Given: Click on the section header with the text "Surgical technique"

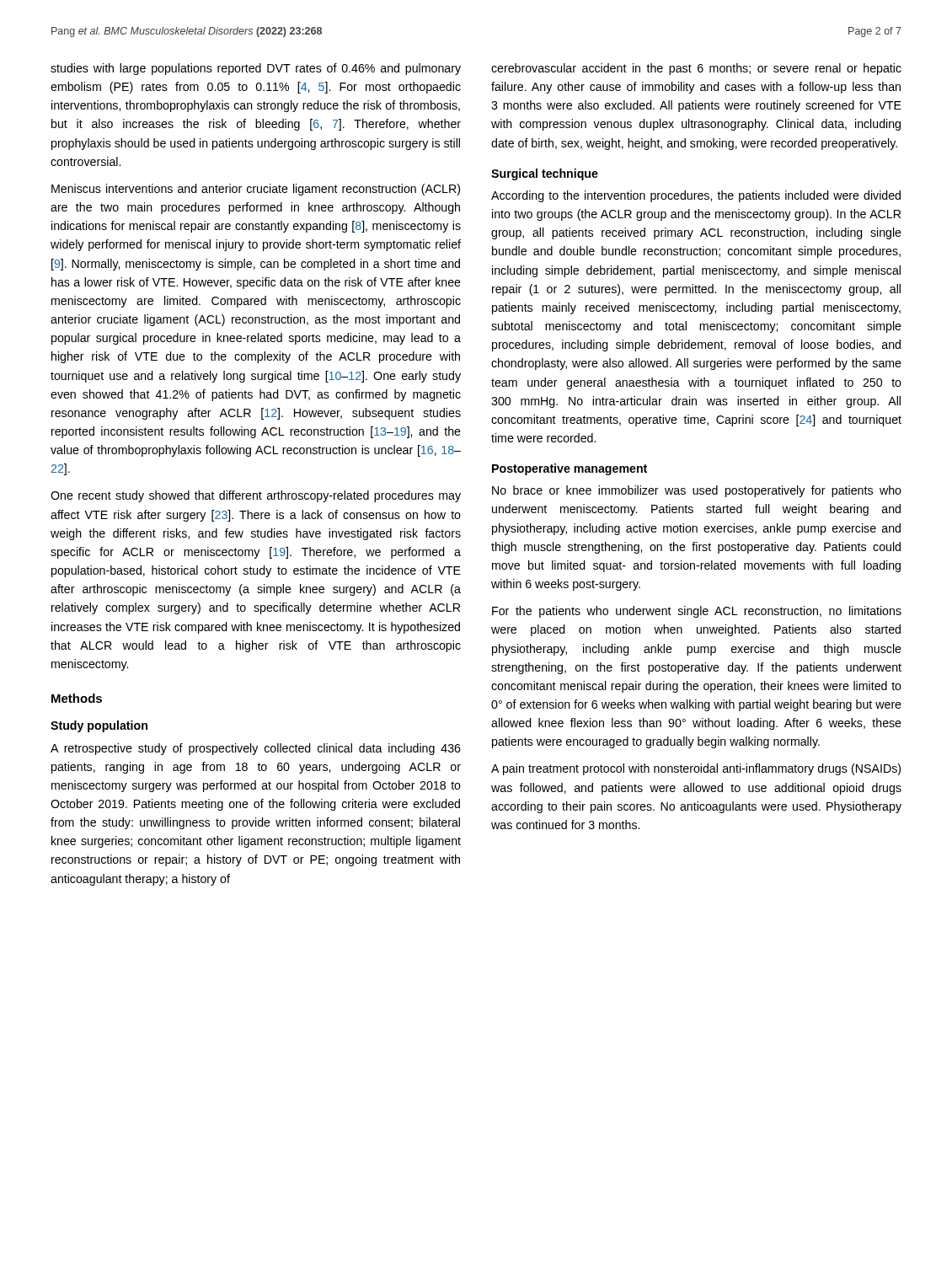Looking at the screenshot, I should pos(545,173).
